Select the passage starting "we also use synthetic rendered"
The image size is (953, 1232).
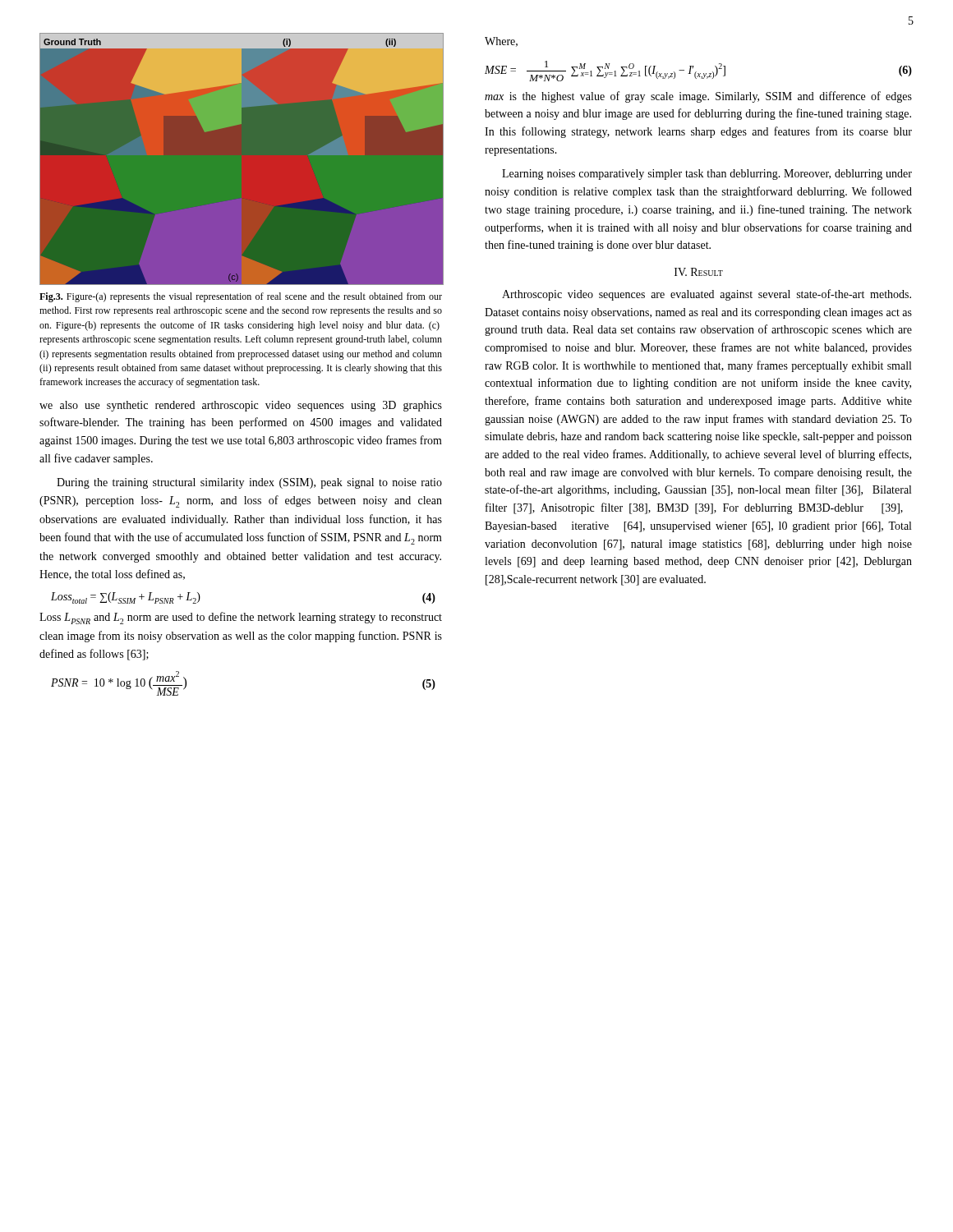(241, 432)
